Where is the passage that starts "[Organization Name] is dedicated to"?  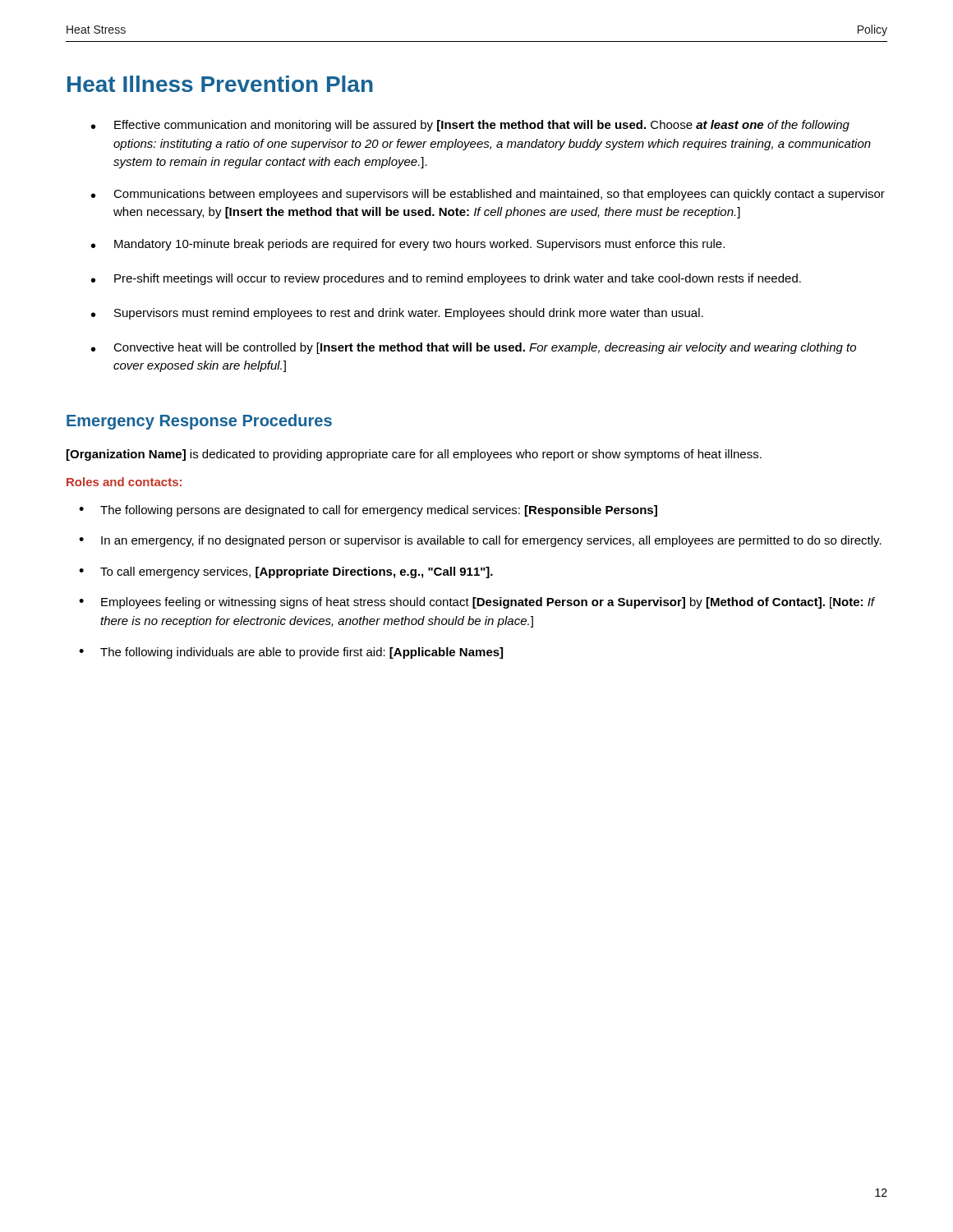click(x=414, y=453)
